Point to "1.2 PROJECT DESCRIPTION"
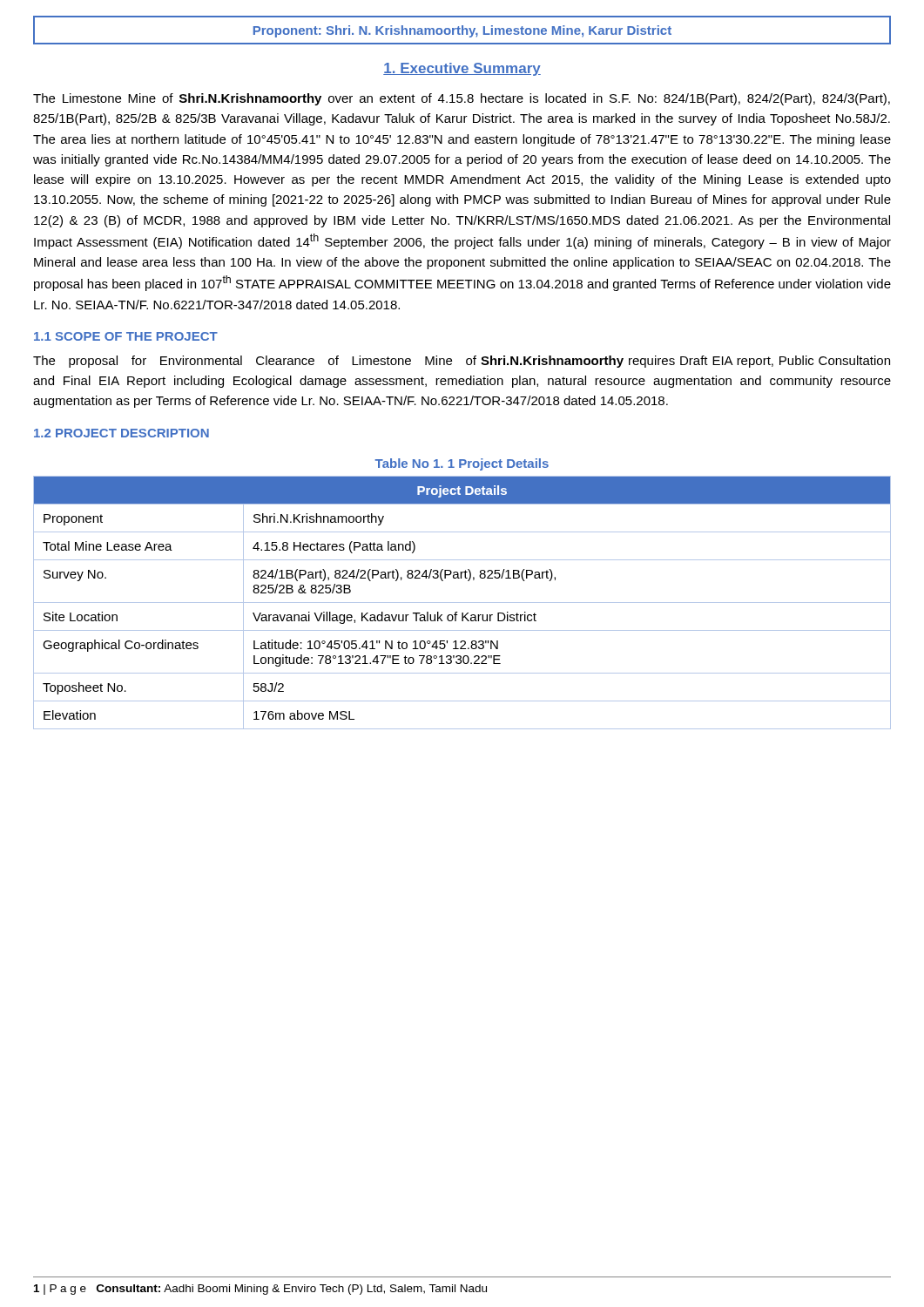 click(x=121, y=432)
